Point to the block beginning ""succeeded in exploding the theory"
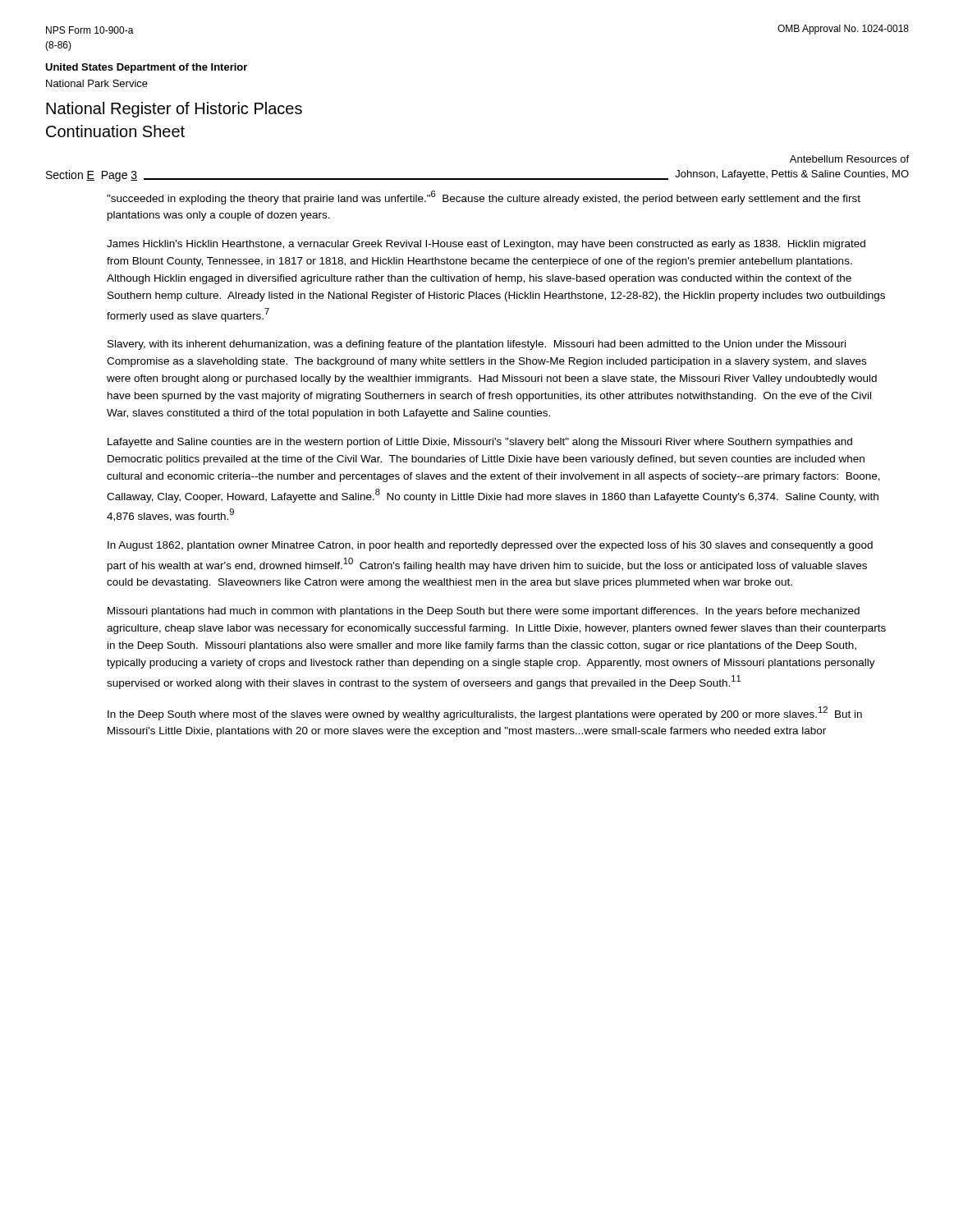 (484, 205)
